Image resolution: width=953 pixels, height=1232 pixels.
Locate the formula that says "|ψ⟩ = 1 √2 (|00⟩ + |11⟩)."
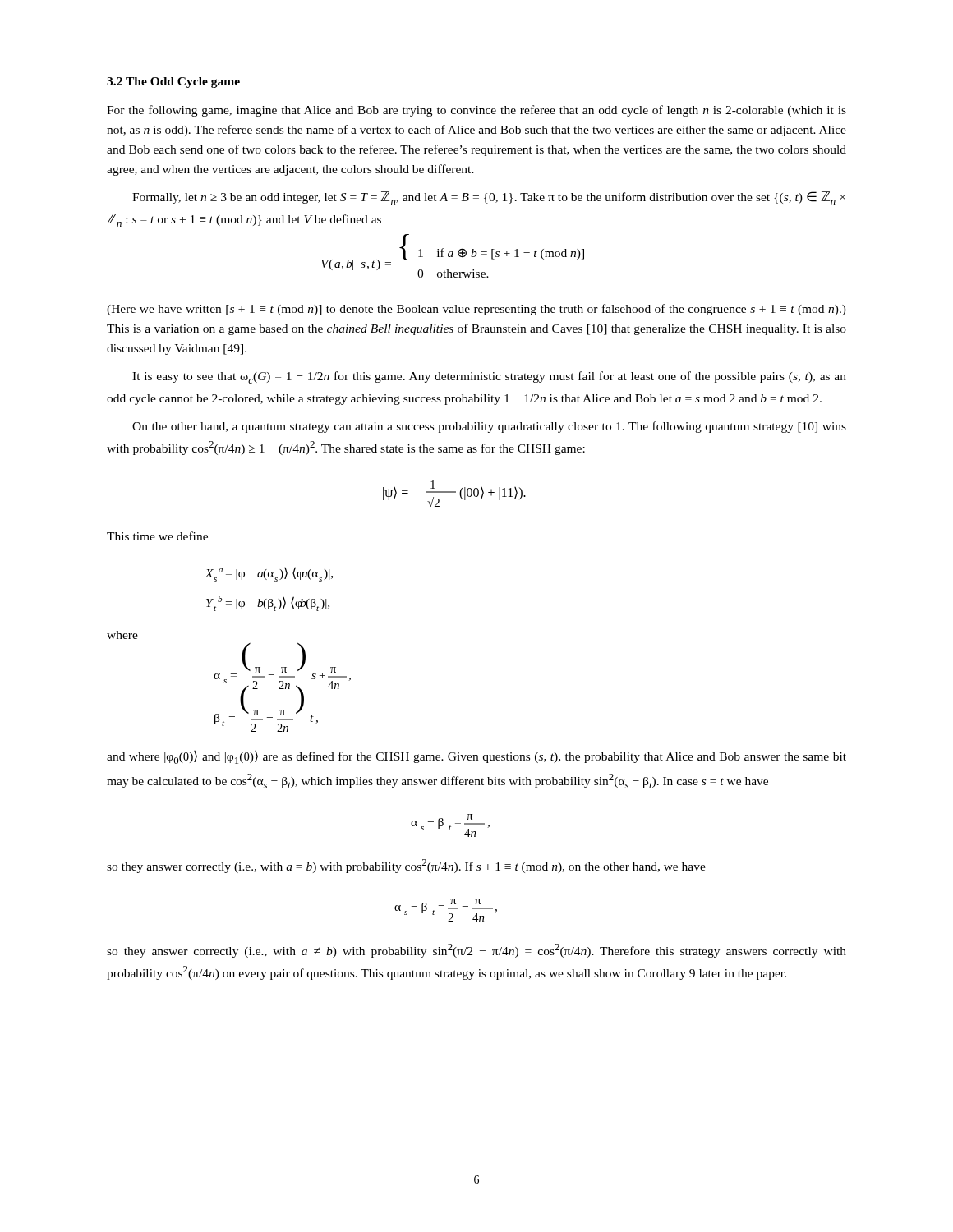(476, 493)
